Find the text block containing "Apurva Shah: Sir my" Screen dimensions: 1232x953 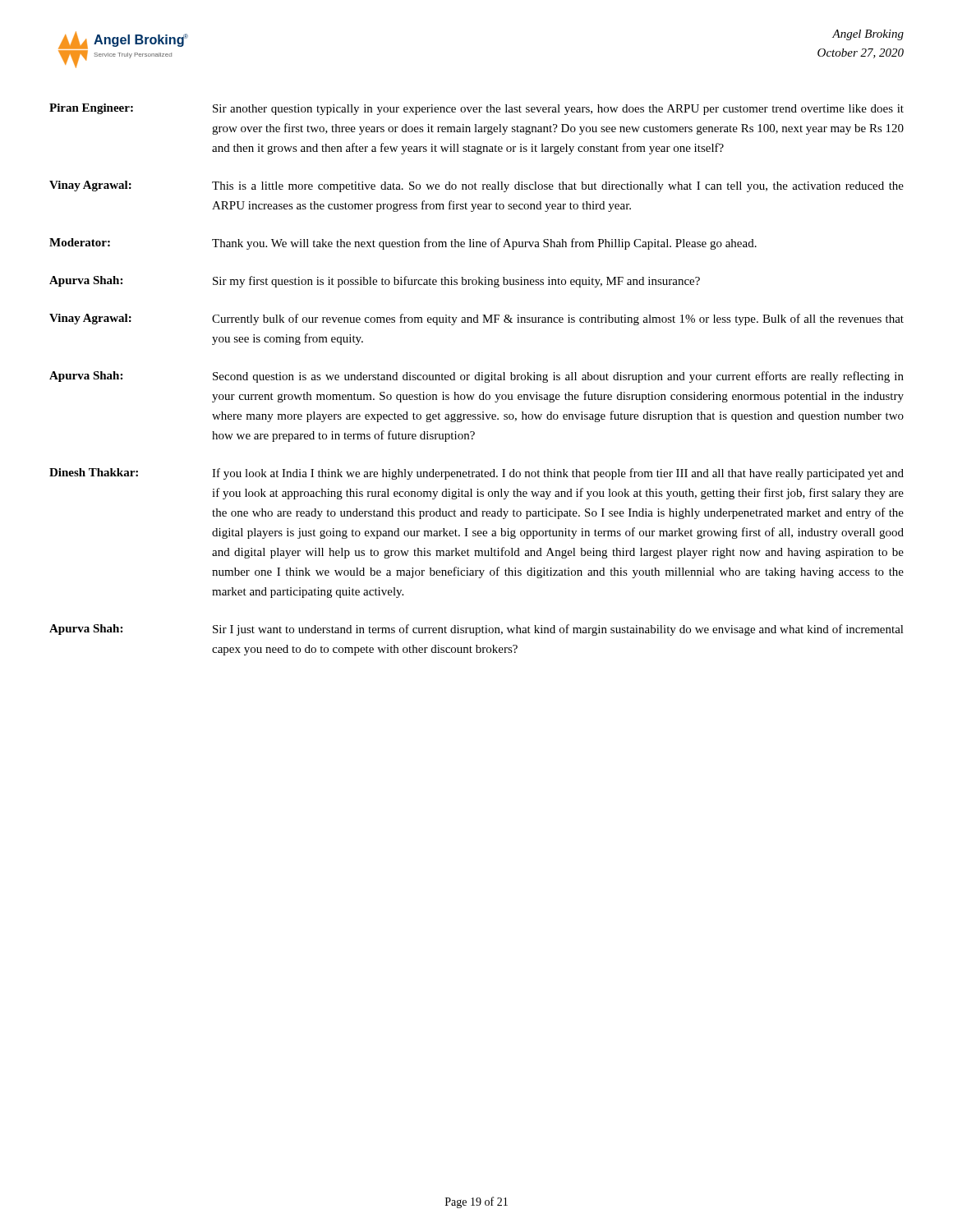tap(476, 281)
